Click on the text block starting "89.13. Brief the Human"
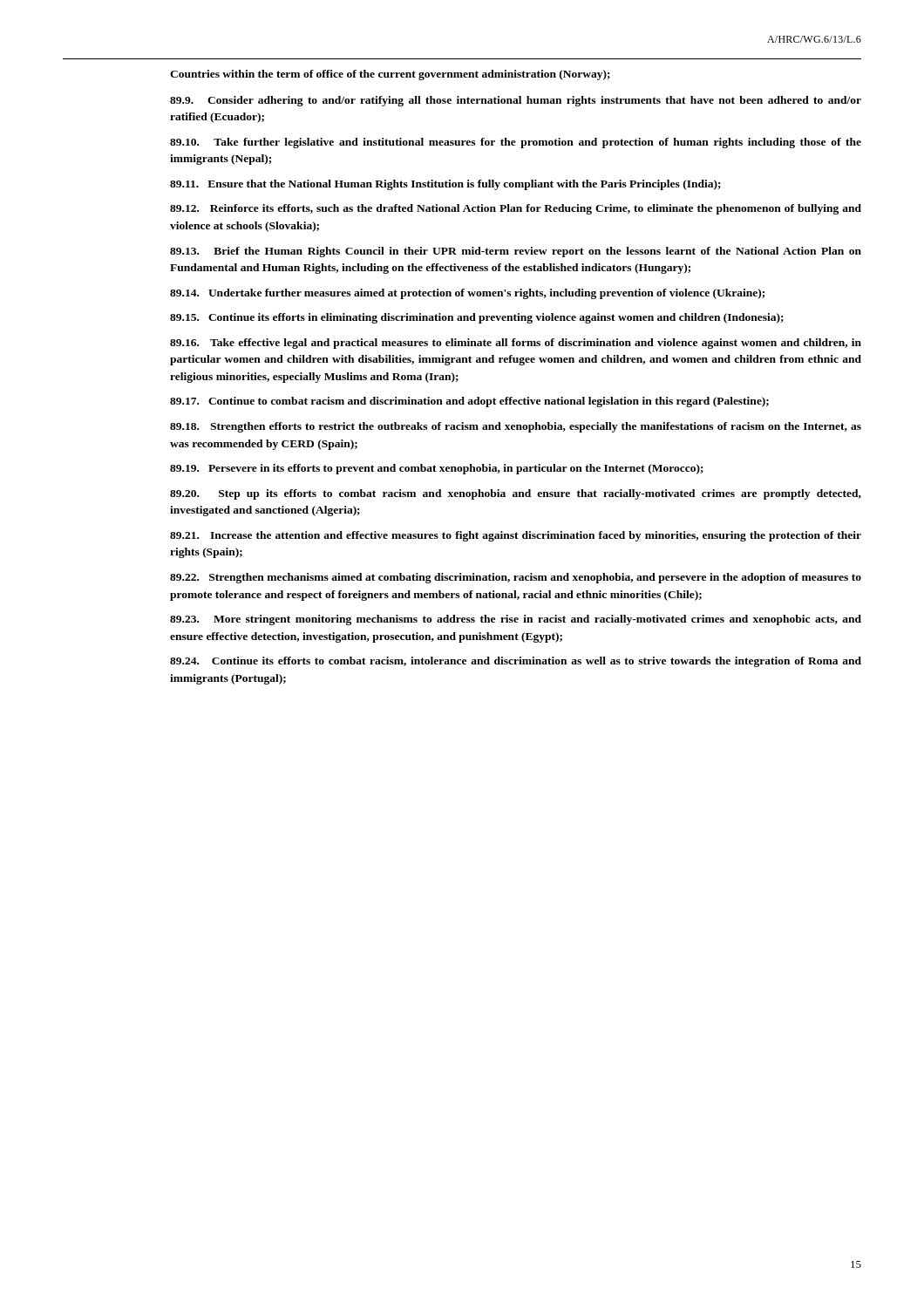The height and width of the screenshot is (1308, 924). pos(516,259)
